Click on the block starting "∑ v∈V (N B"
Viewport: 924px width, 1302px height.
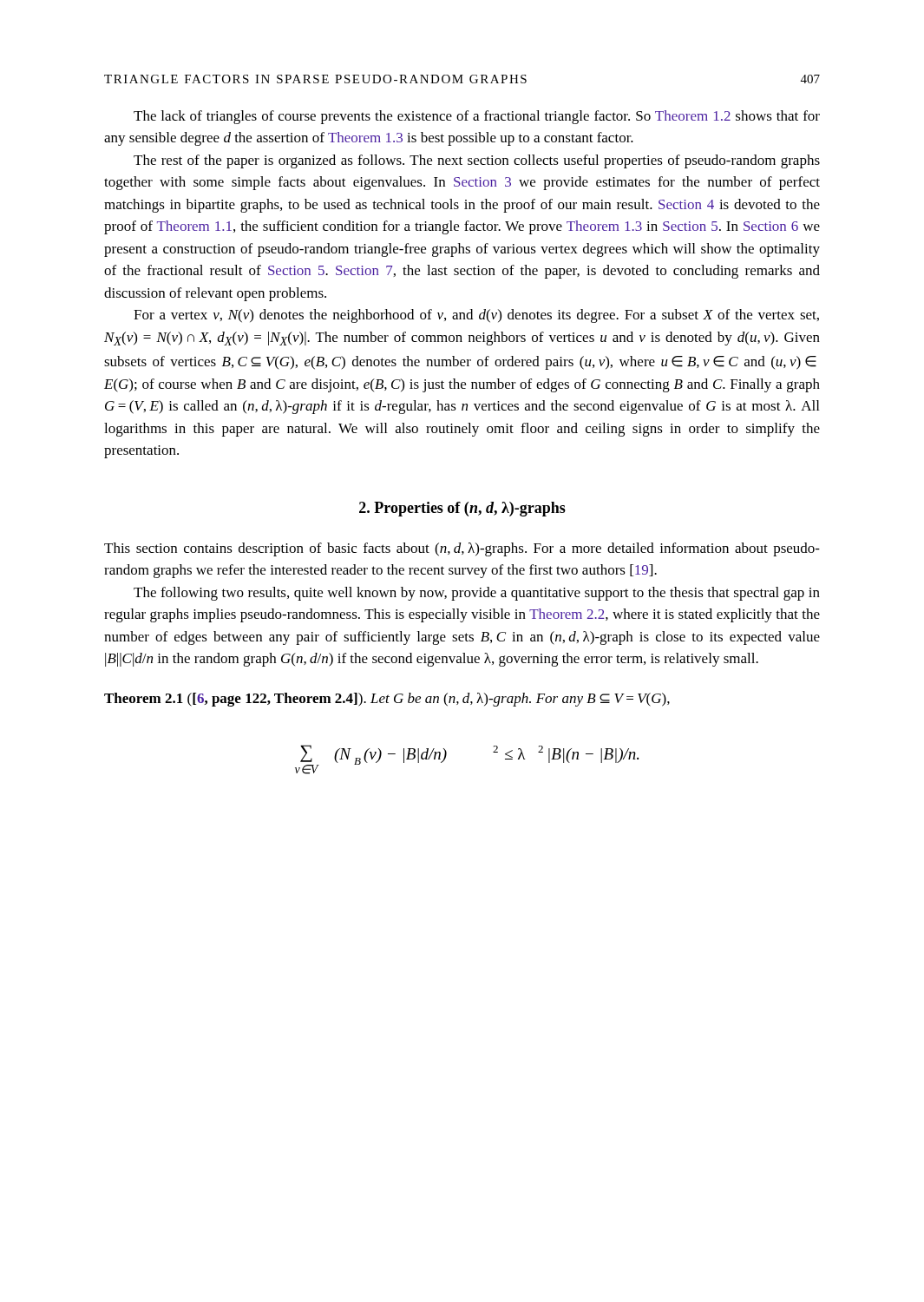tap(462, 759)
